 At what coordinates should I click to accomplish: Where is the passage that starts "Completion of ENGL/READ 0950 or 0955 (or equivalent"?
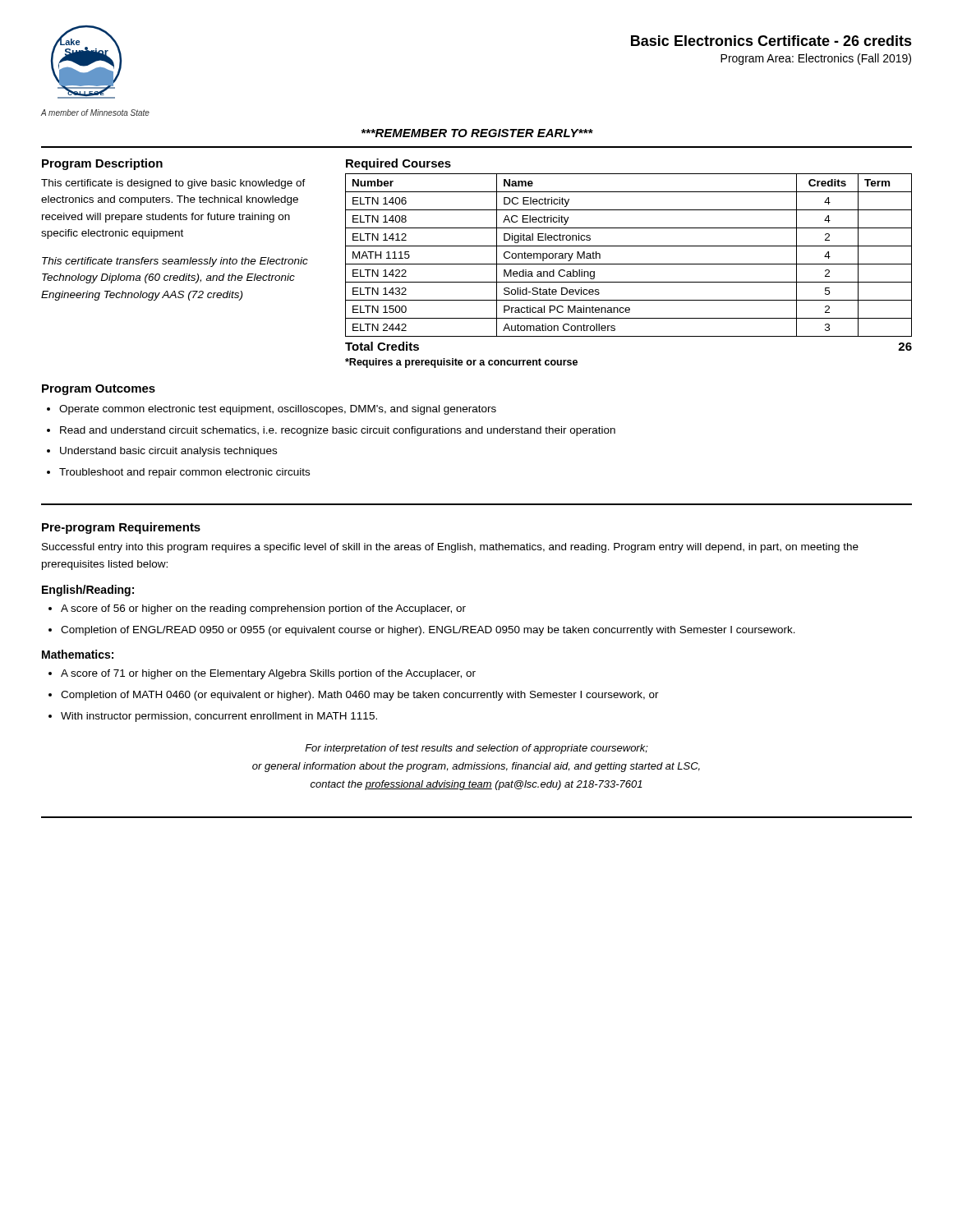(428, 629)
